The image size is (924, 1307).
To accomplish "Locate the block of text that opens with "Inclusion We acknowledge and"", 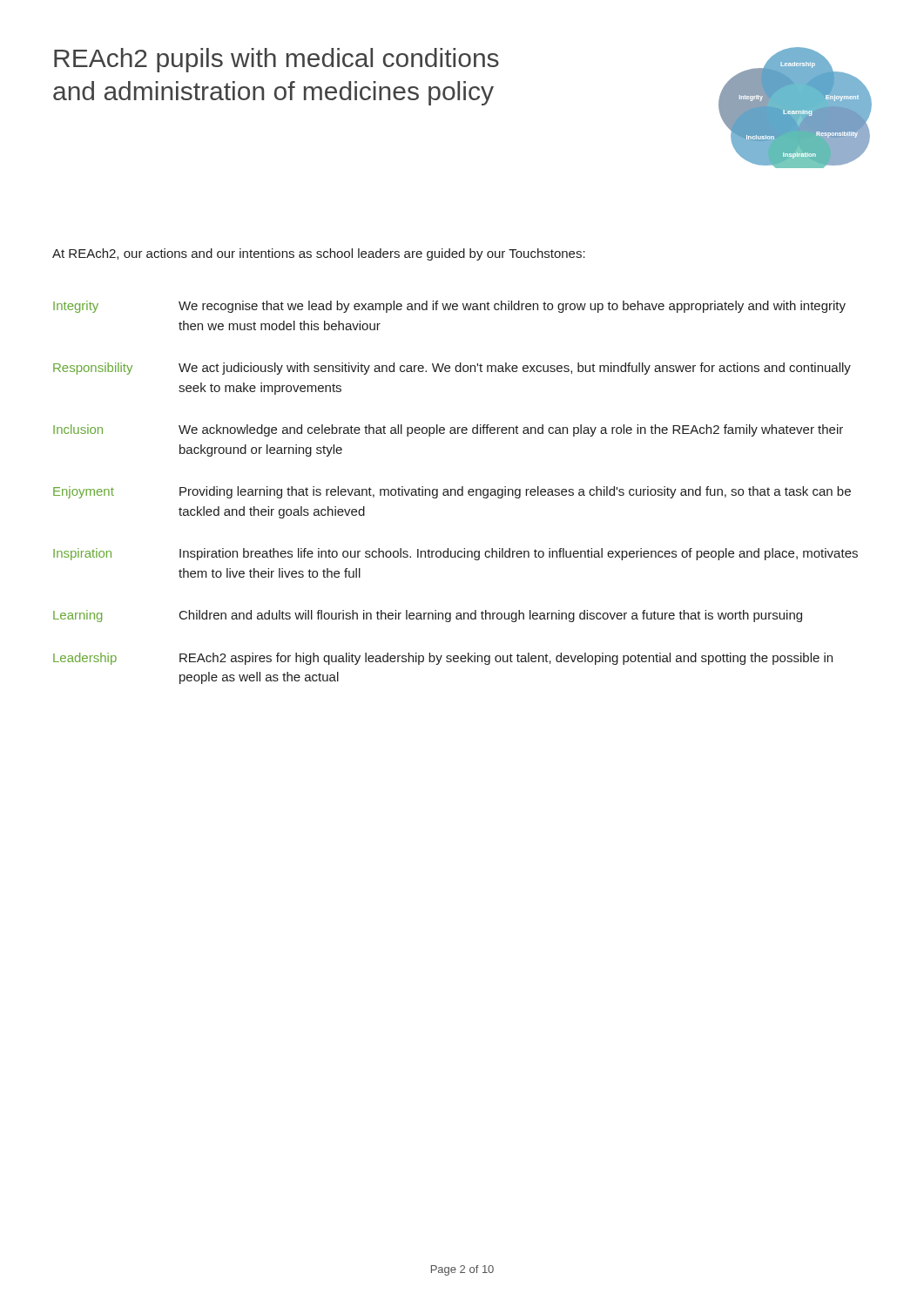I will [x=462, y=440].
